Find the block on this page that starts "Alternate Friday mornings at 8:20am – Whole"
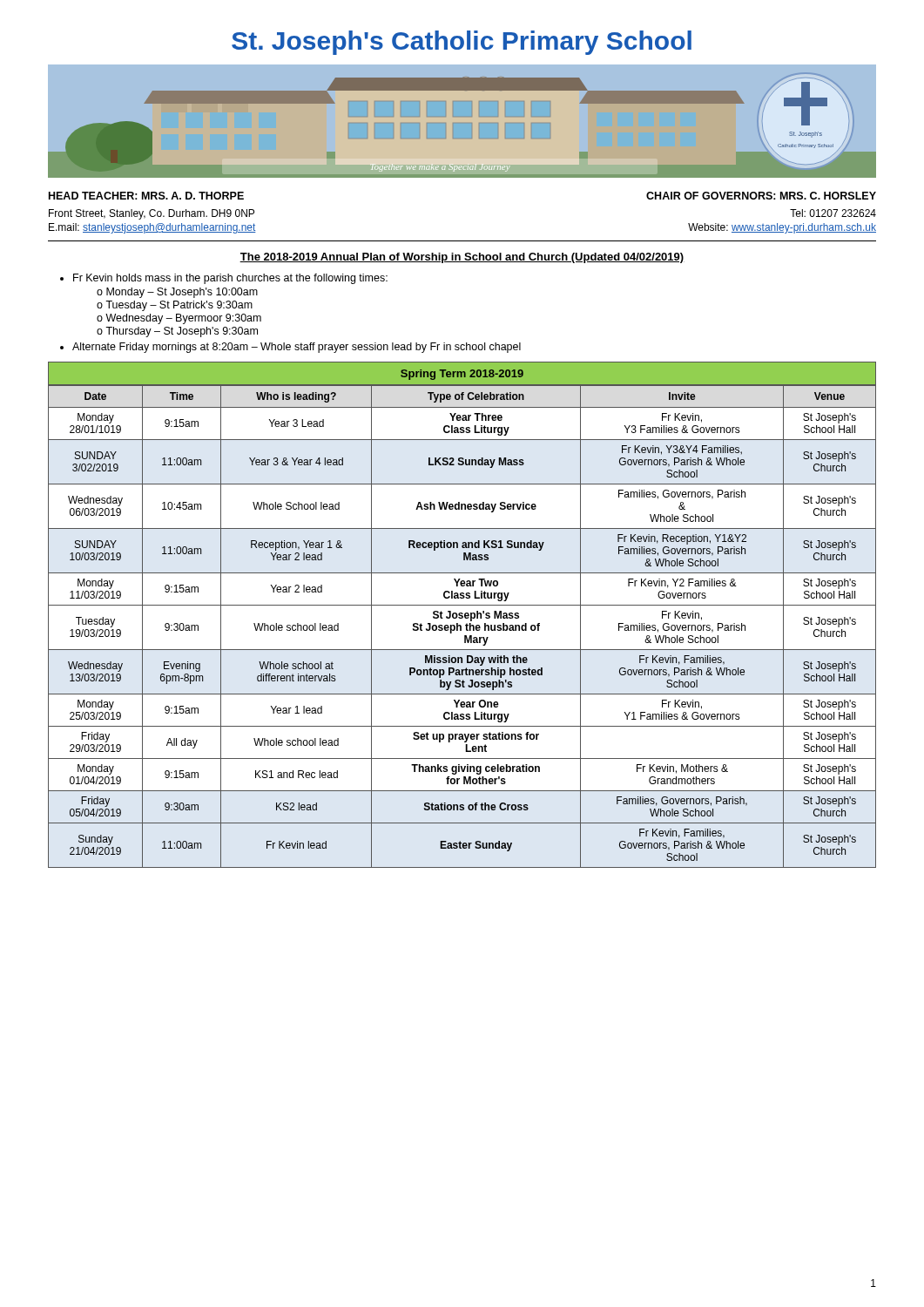 pos(462,347)
